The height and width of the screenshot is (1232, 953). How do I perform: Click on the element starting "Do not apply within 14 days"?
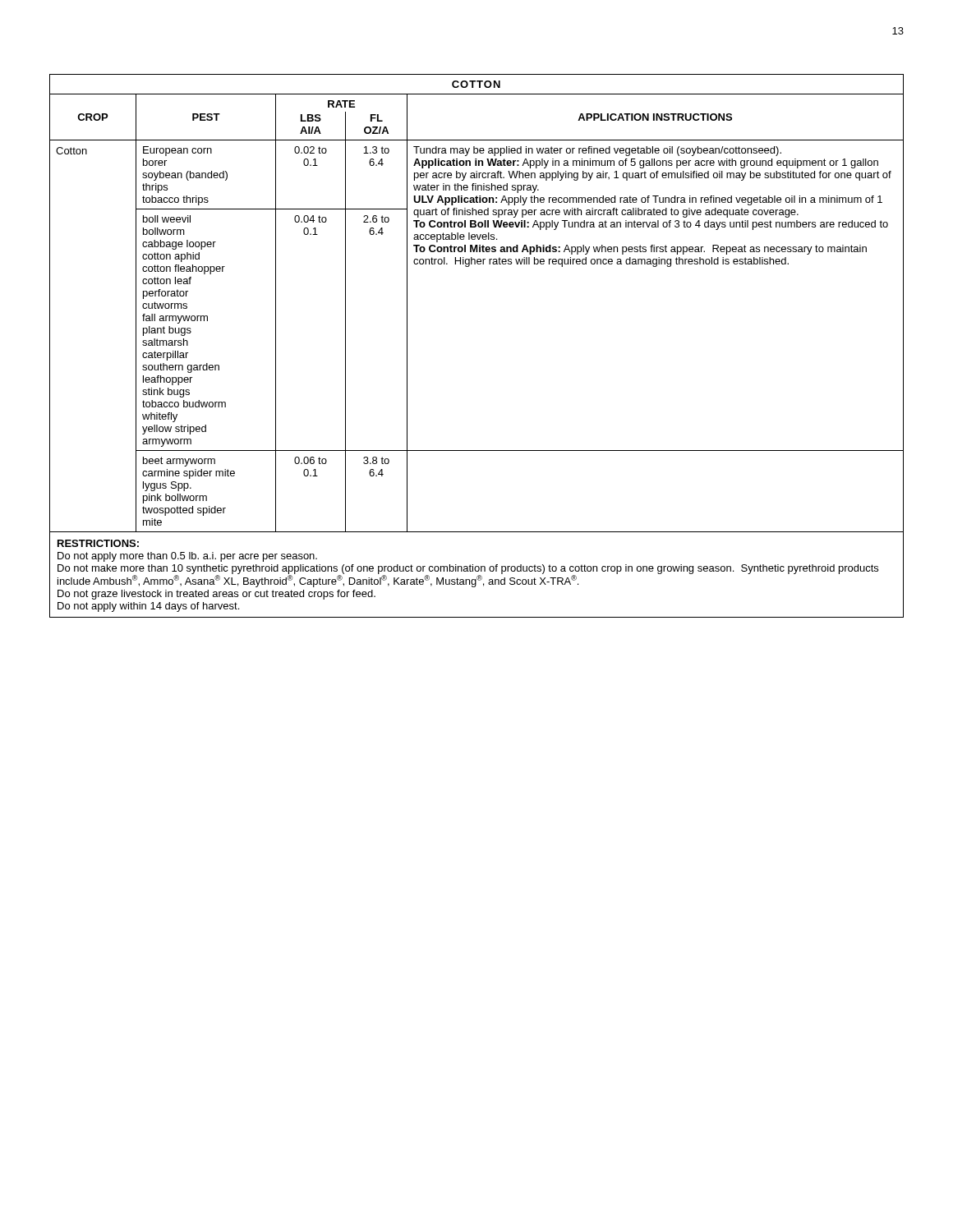[x=148, y=606]
